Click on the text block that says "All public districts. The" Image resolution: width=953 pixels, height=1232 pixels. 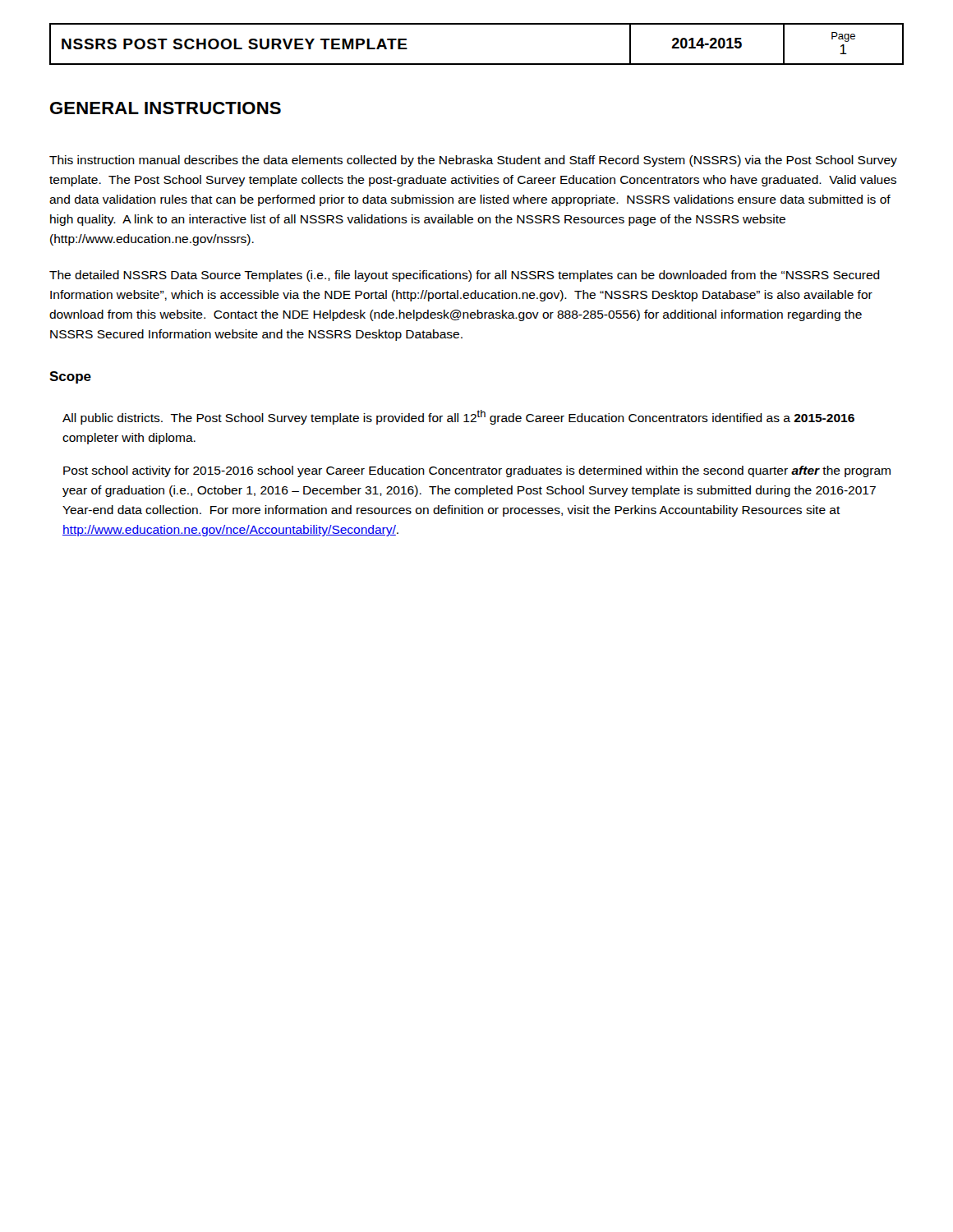point(483,427)
